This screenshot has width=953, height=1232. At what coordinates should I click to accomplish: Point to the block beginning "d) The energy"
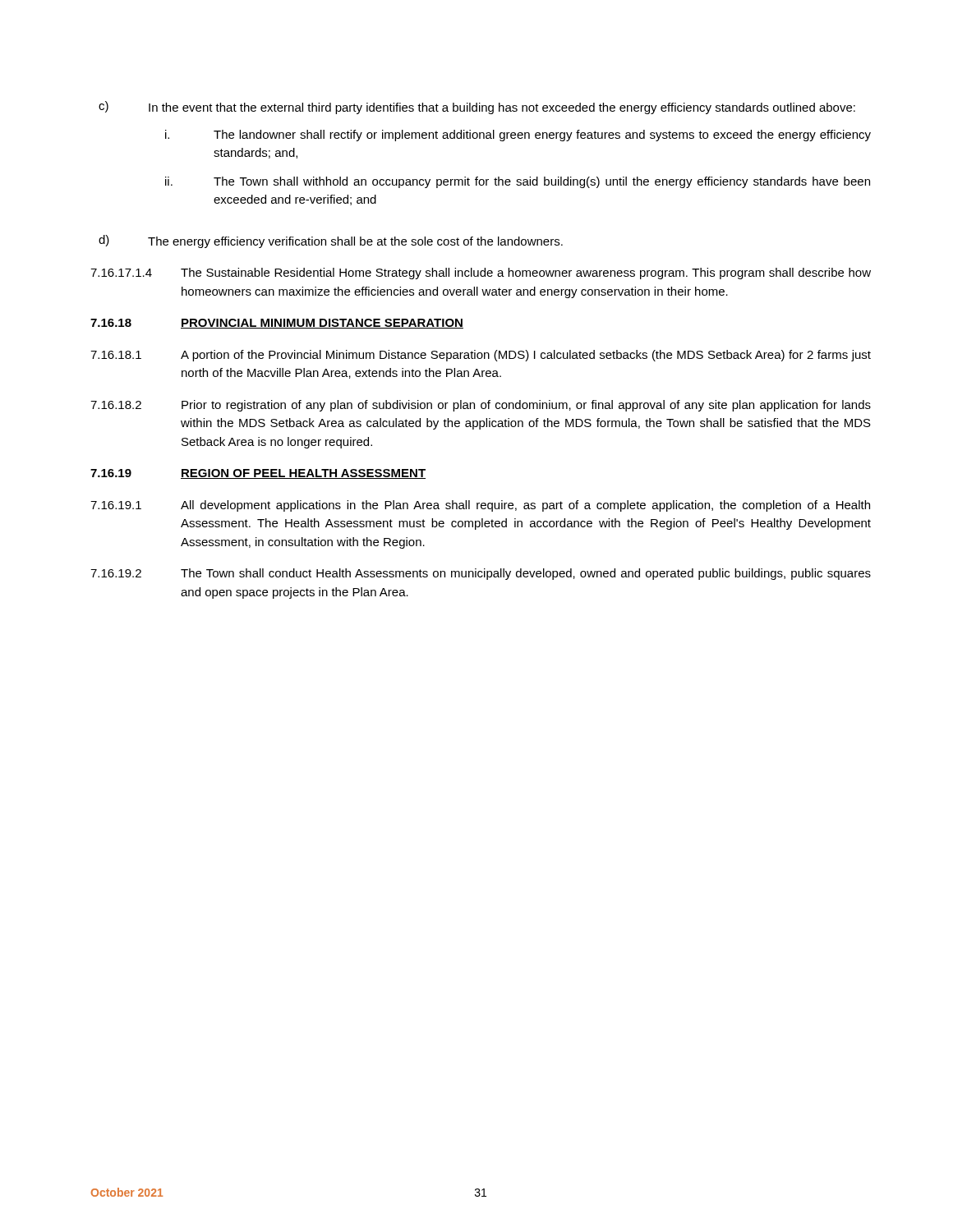pos(481,241)
